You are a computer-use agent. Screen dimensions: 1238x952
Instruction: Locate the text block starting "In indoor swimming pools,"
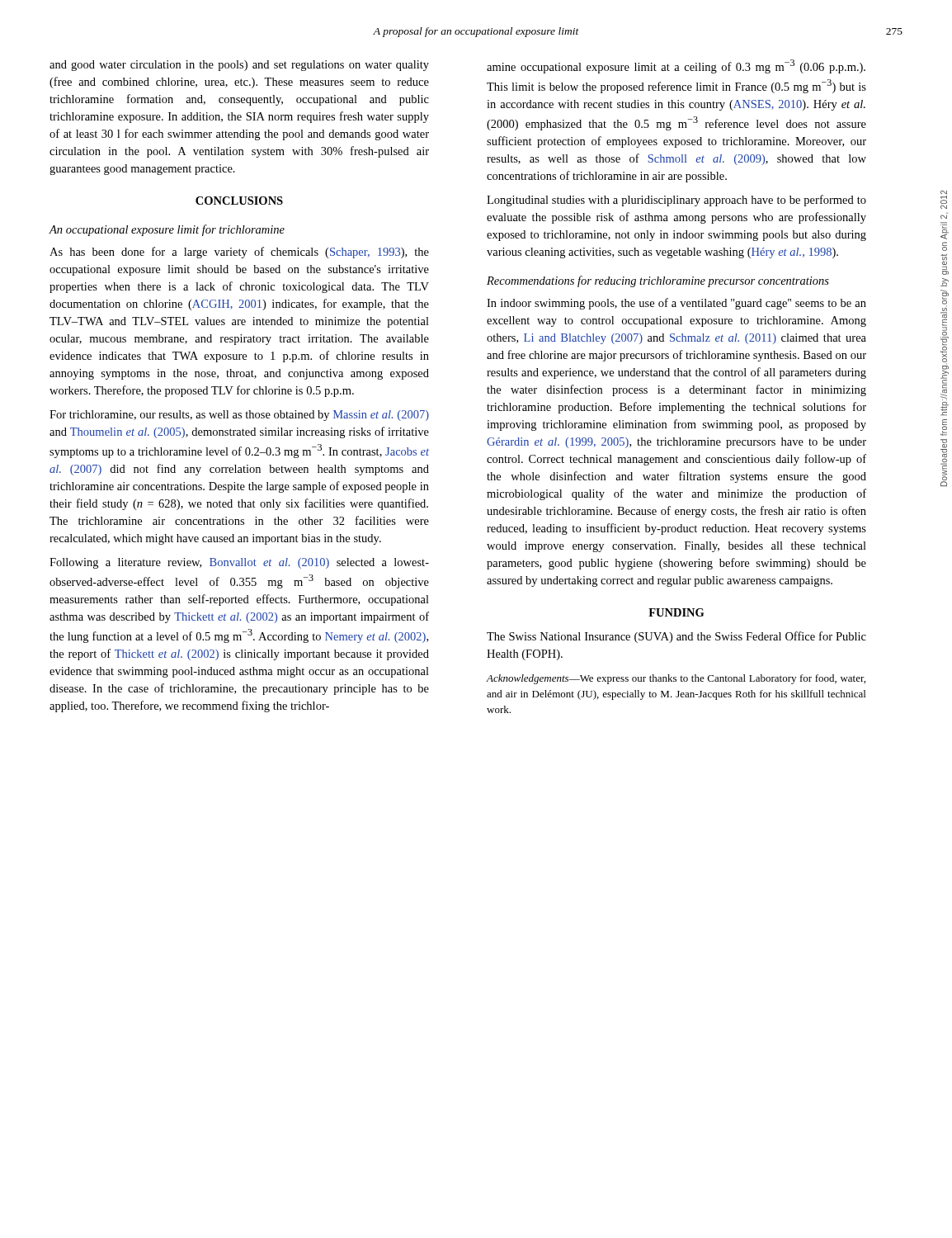click(676, 442)
